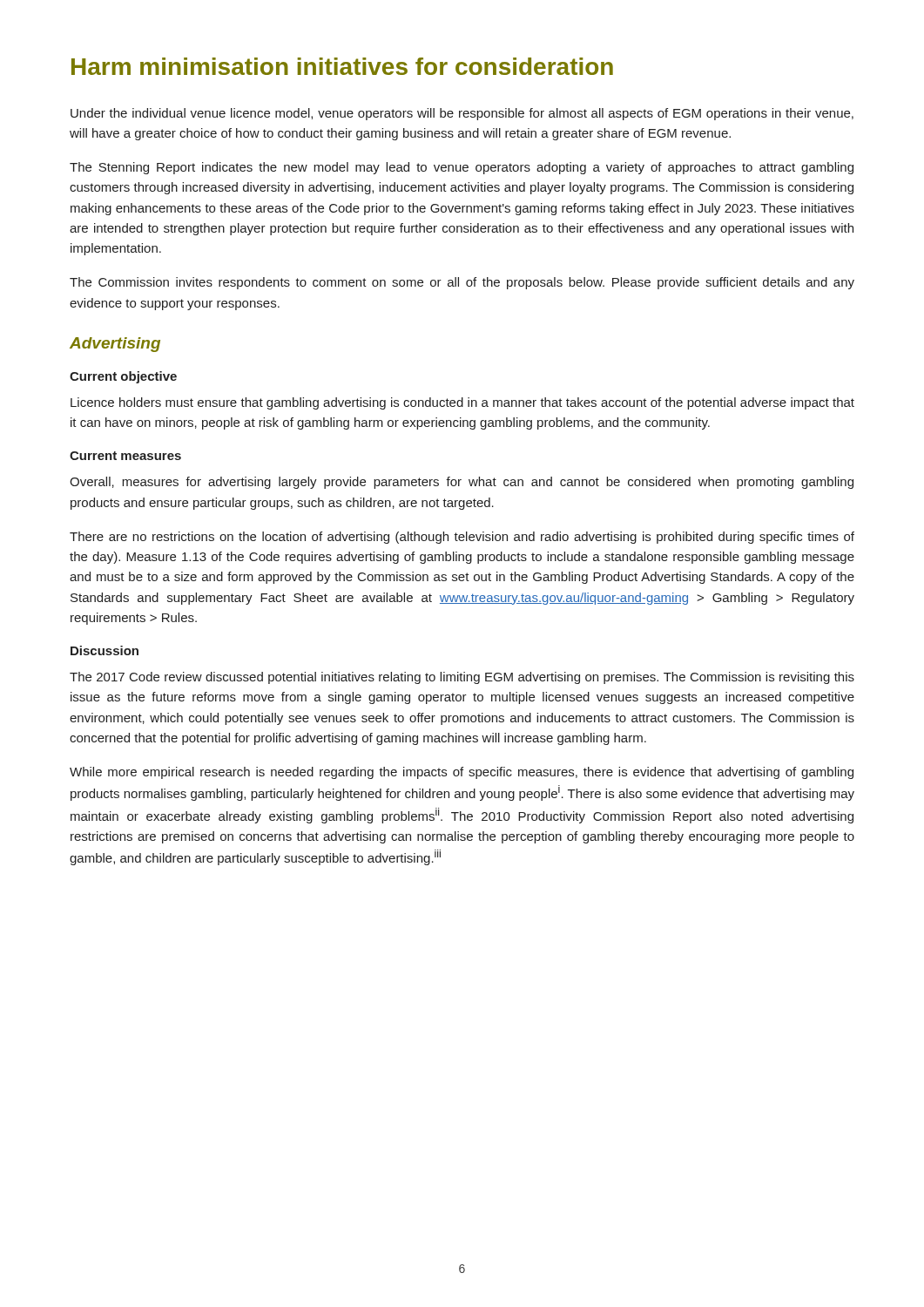Viewport: 924px width, 1307px height.
Task: Locate the text block that reads "Overall, measures for advertising largely provide parameters"
Action: (x=462, y=492)
